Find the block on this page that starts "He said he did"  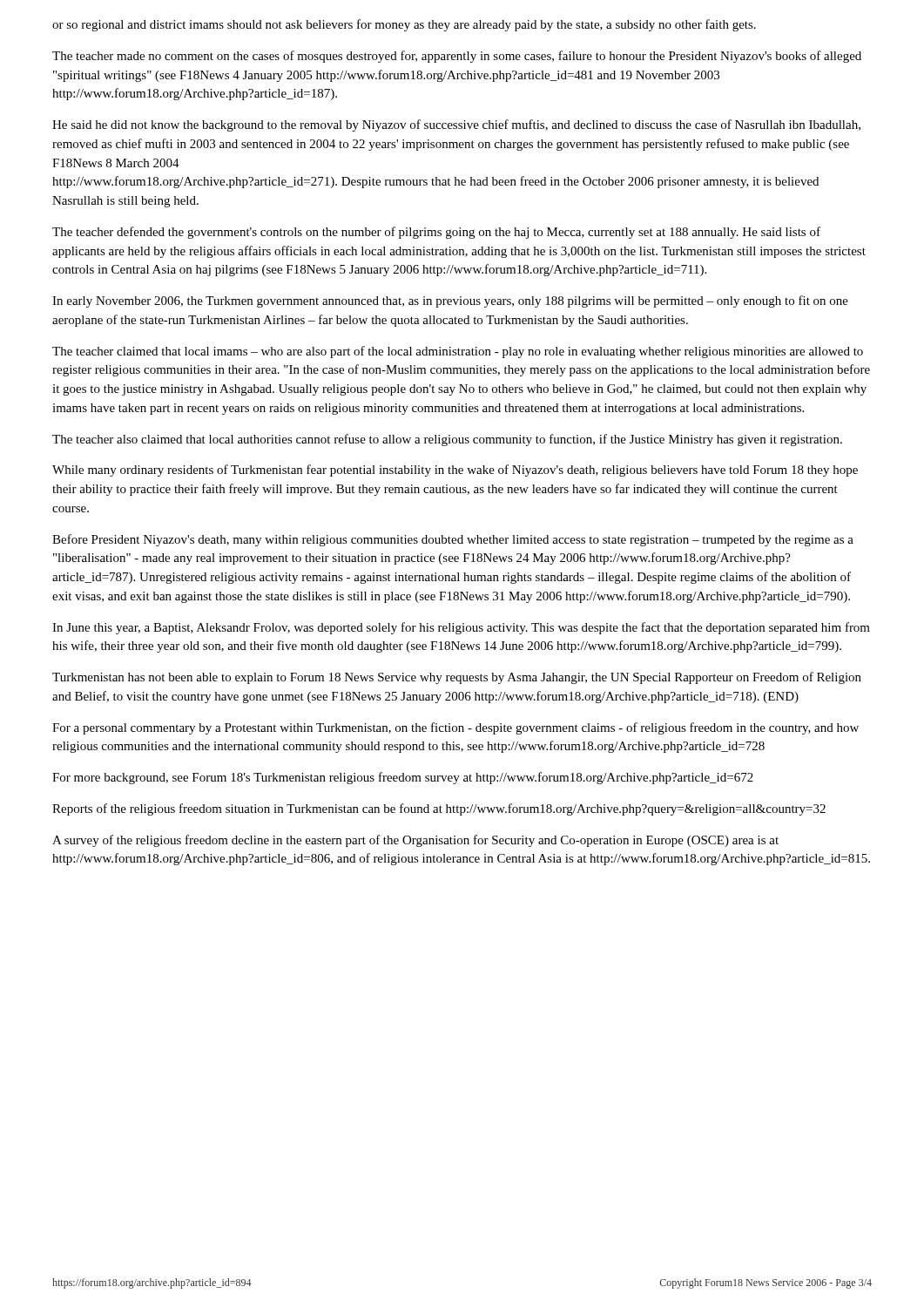coord(456,125)
